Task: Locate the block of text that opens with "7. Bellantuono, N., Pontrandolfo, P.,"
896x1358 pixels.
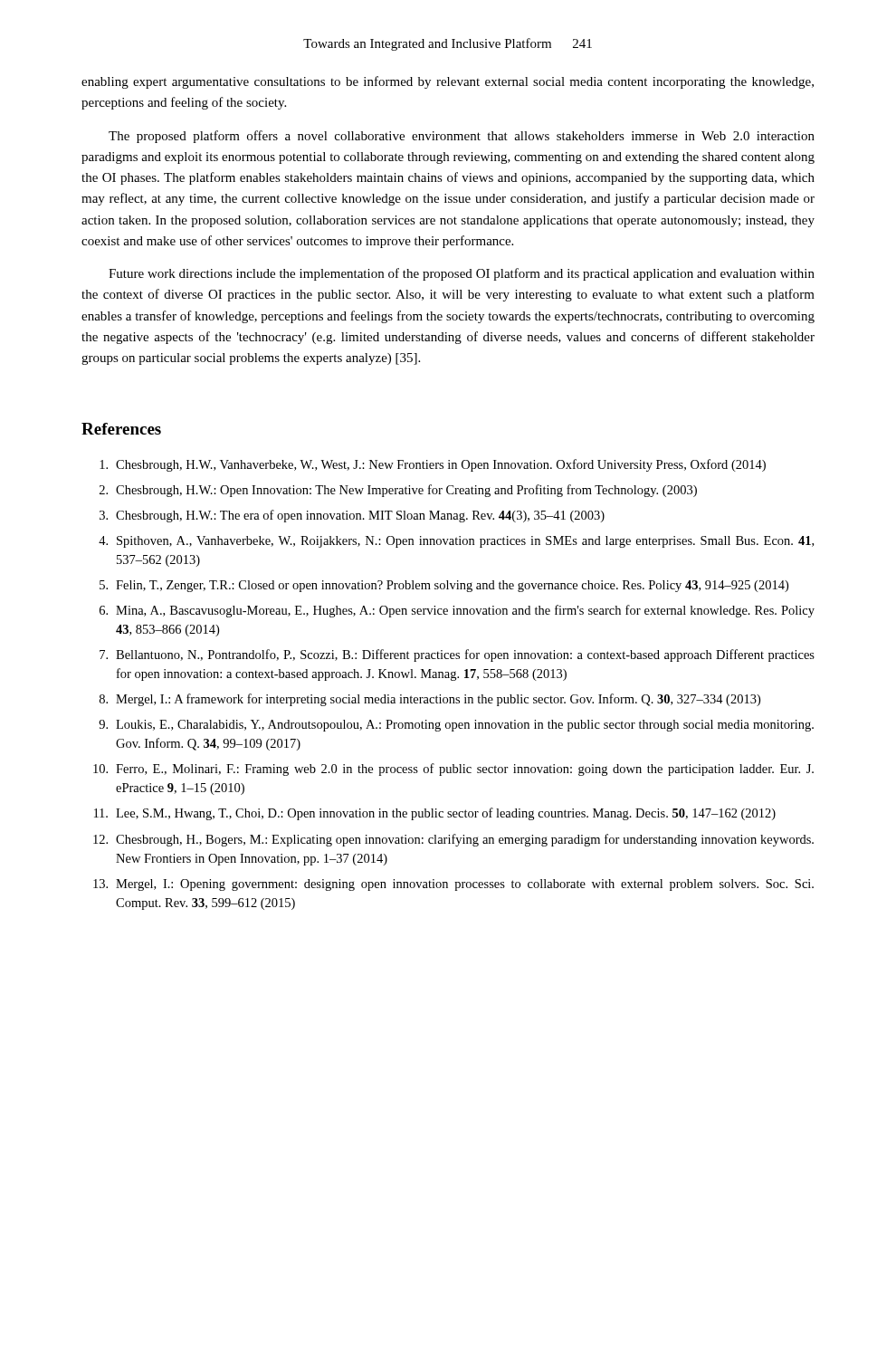Action: tap(448, 665)
